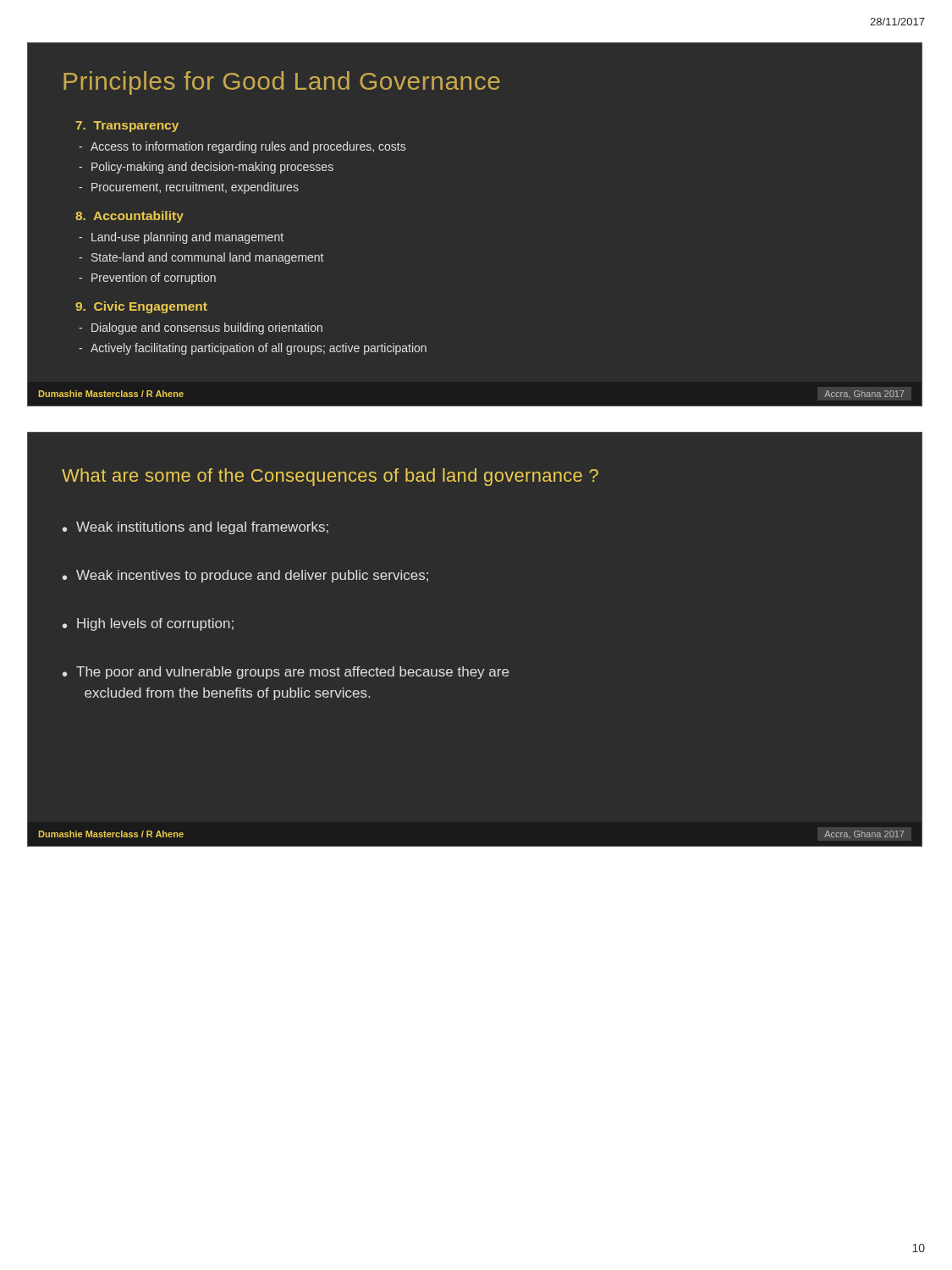Locate the text "Prevention of corruption"
Image resolution: width=952 pixels, height=1270 pixels.
[x=153, y=278]
